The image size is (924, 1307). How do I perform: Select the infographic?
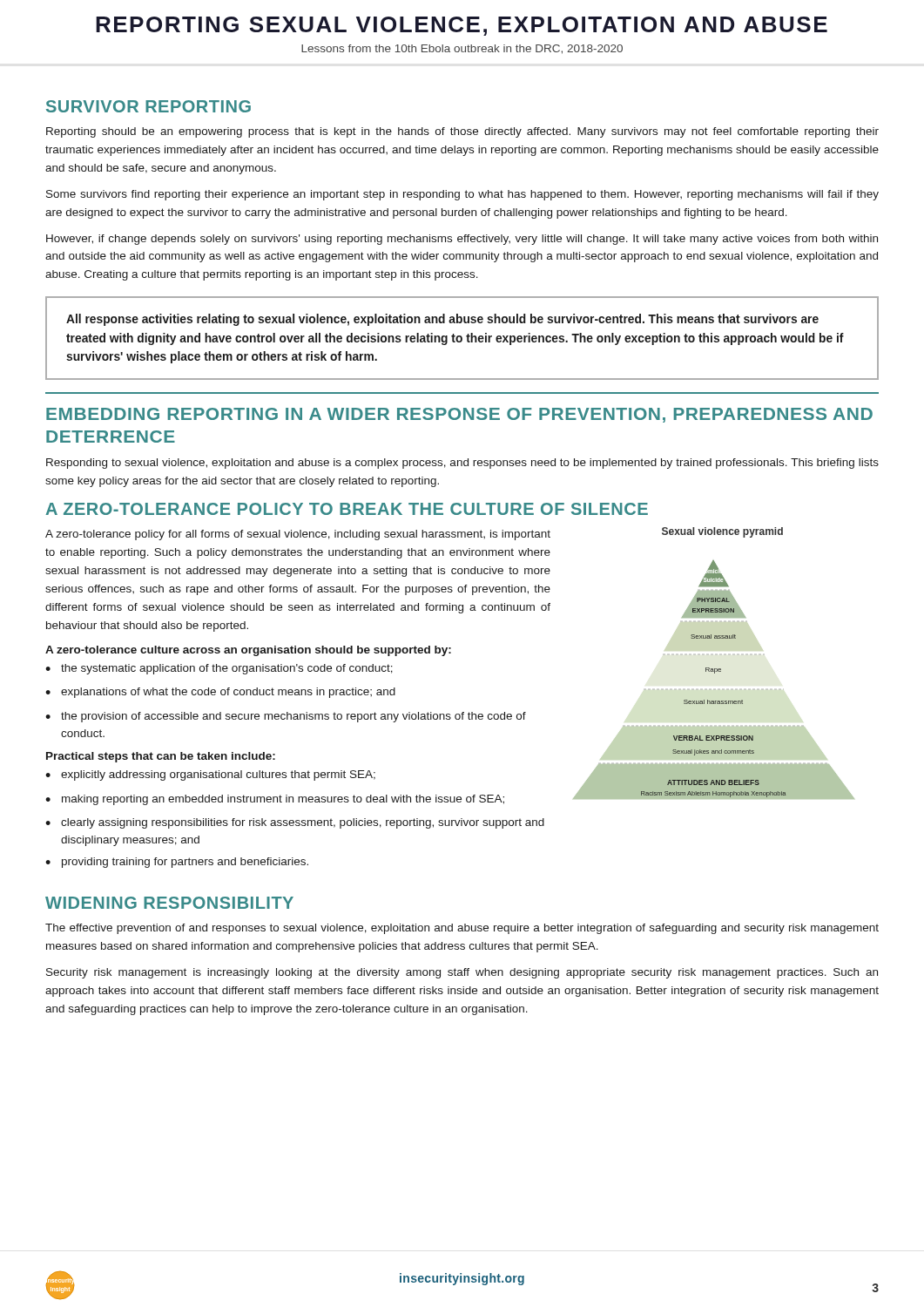714,678
